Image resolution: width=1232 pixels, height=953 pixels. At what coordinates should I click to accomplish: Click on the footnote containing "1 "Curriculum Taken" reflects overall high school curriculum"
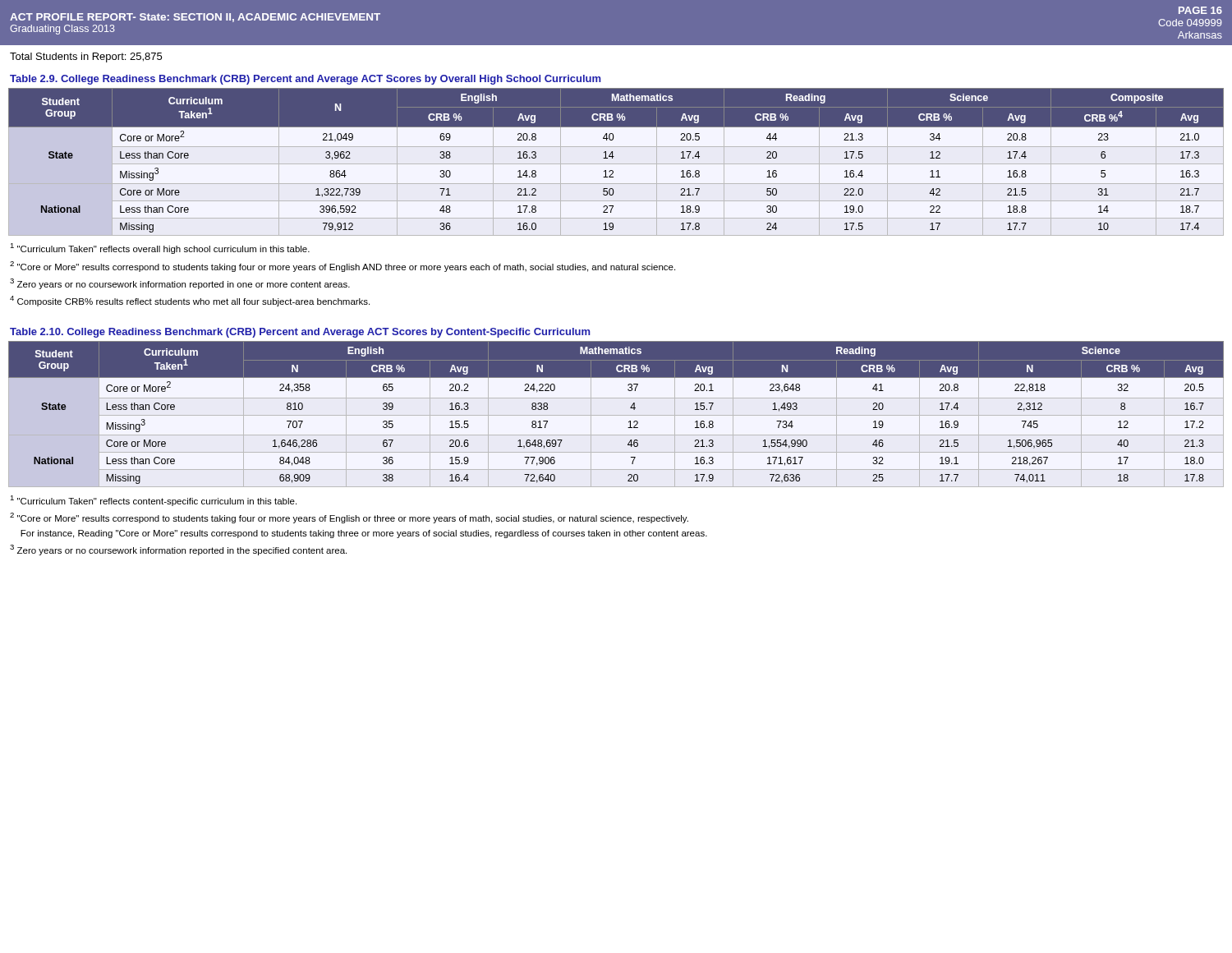343,274
